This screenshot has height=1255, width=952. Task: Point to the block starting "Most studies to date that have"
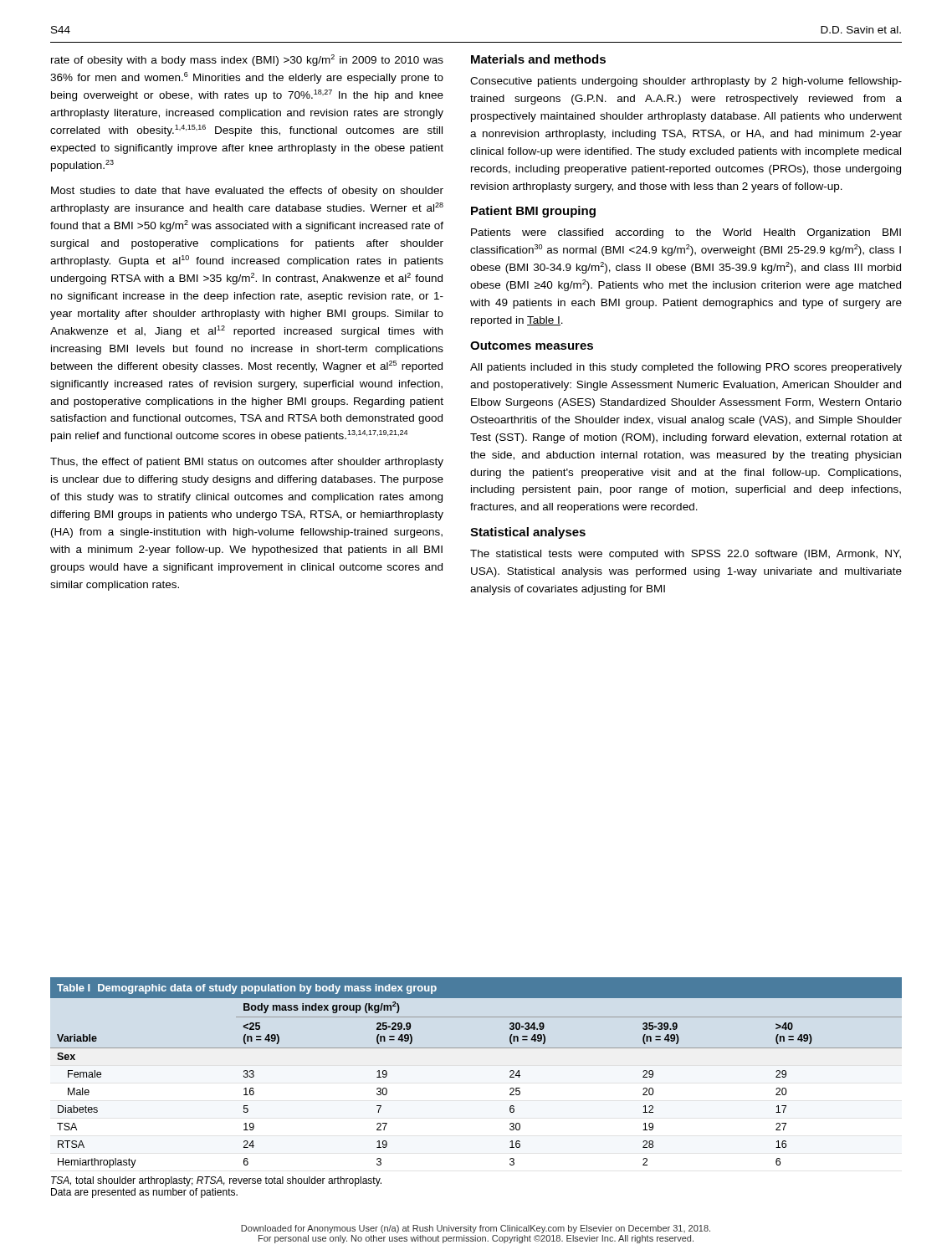247,314
